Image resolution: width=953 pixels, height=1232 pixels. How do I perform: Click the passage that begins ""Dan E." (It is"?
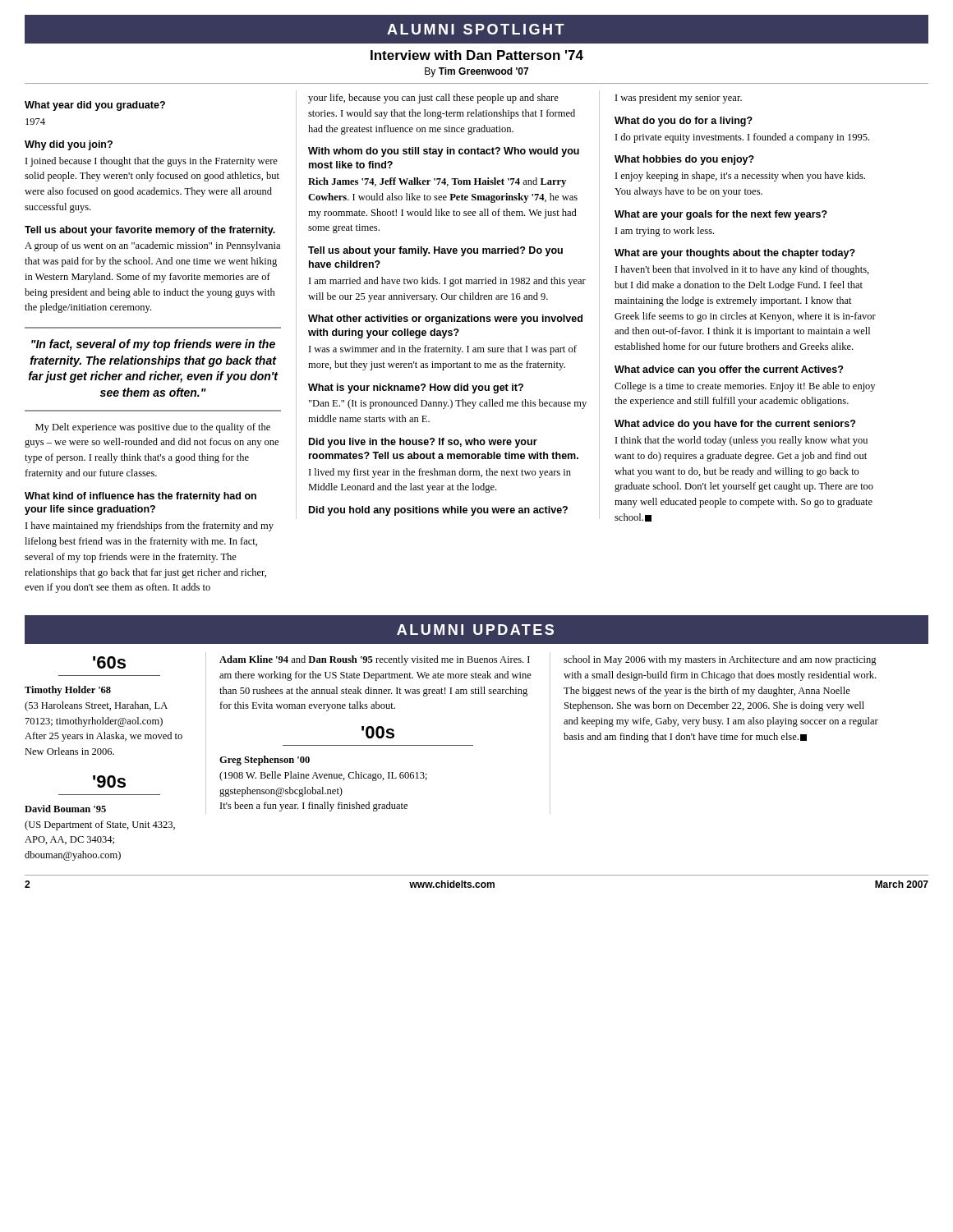[447, 411]
